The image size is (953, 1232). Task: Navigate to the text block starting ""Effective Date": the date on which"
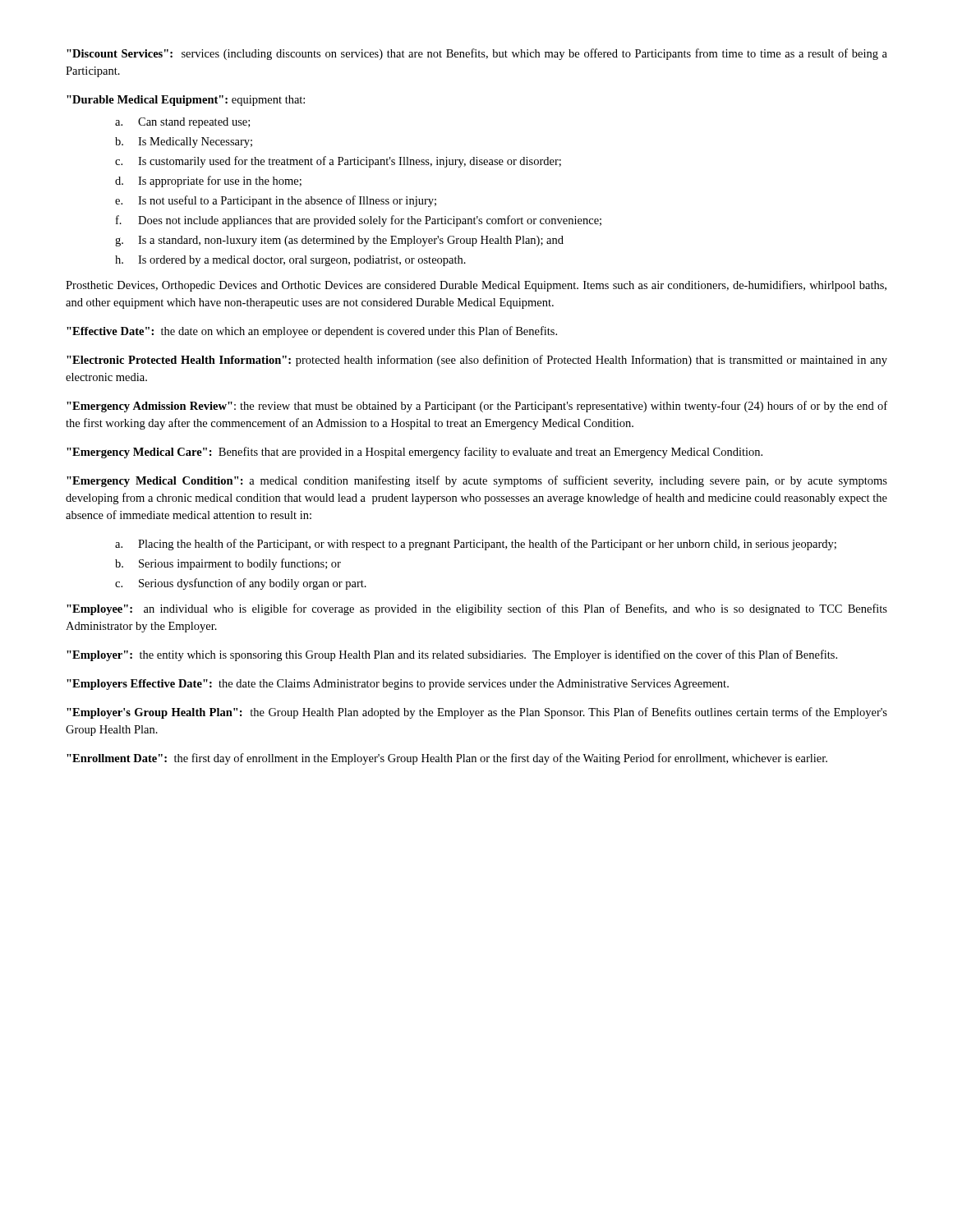[x=312, y=331]
